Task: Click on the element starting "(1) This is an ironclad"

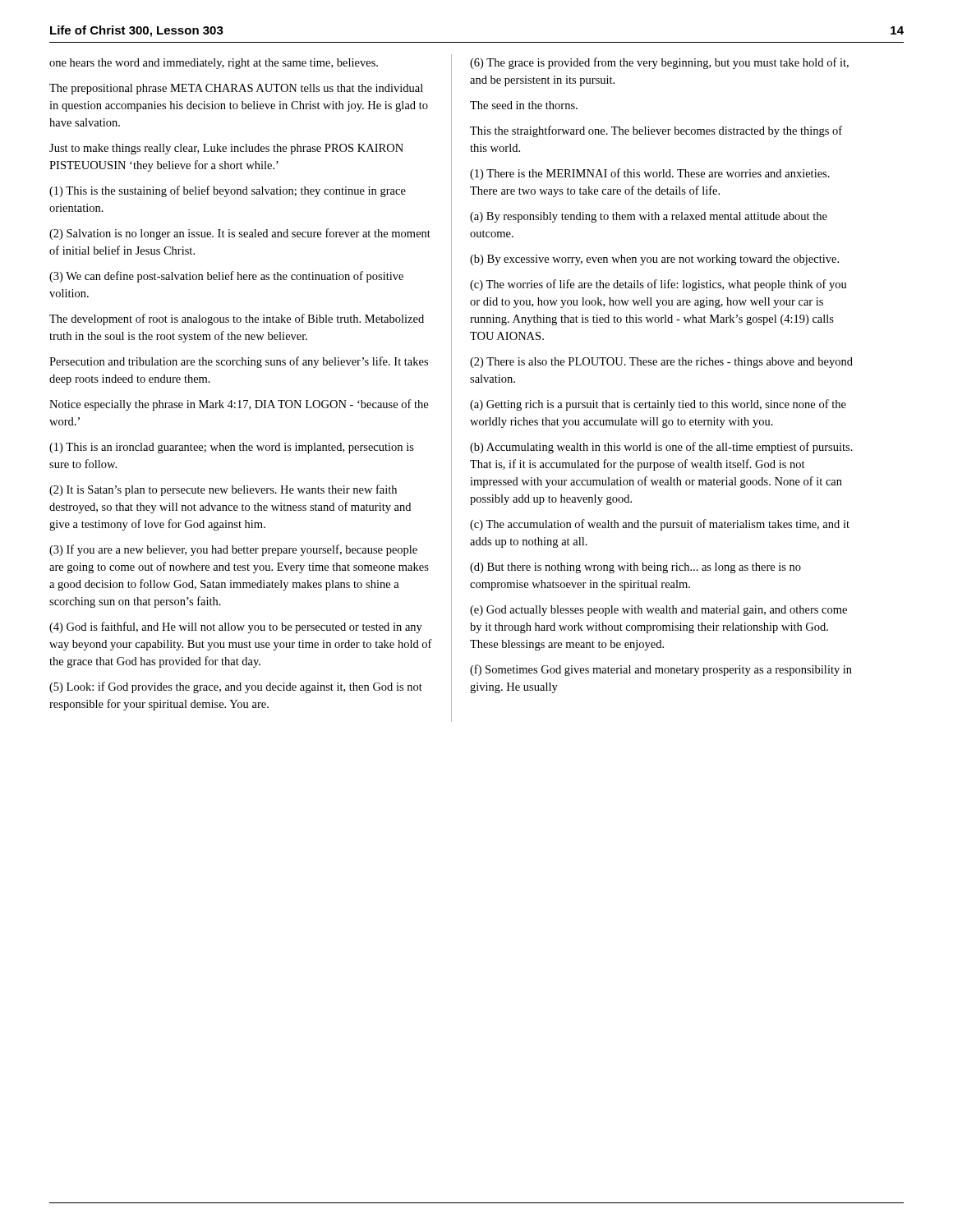Action: (232, 456)
